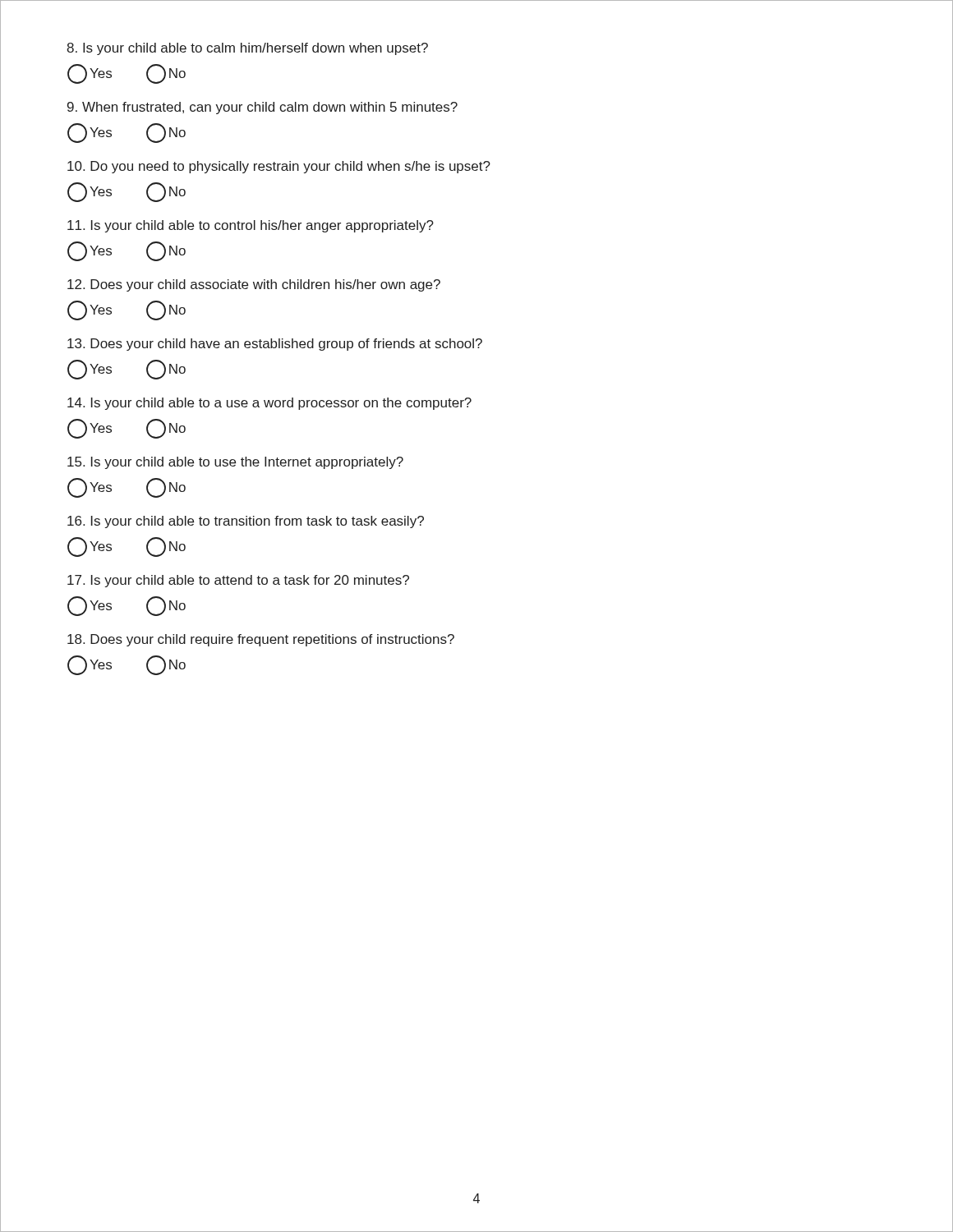Locate the element starting "14. Is your child able to"
The image size is (953, 1232).
coord(269,403)
